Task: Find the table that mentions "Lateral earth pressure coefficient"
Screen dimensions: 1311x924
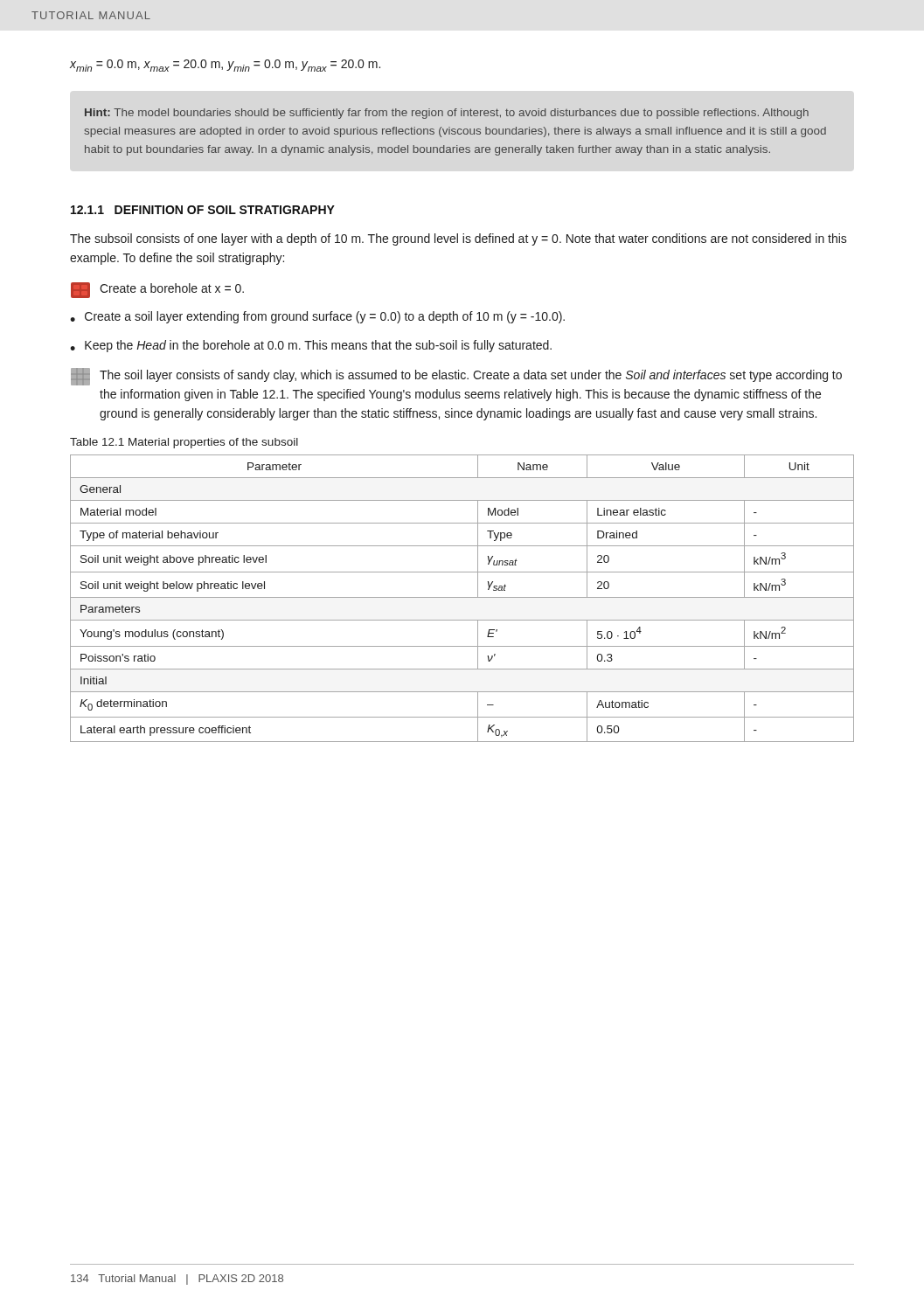Action: (462, 598)
